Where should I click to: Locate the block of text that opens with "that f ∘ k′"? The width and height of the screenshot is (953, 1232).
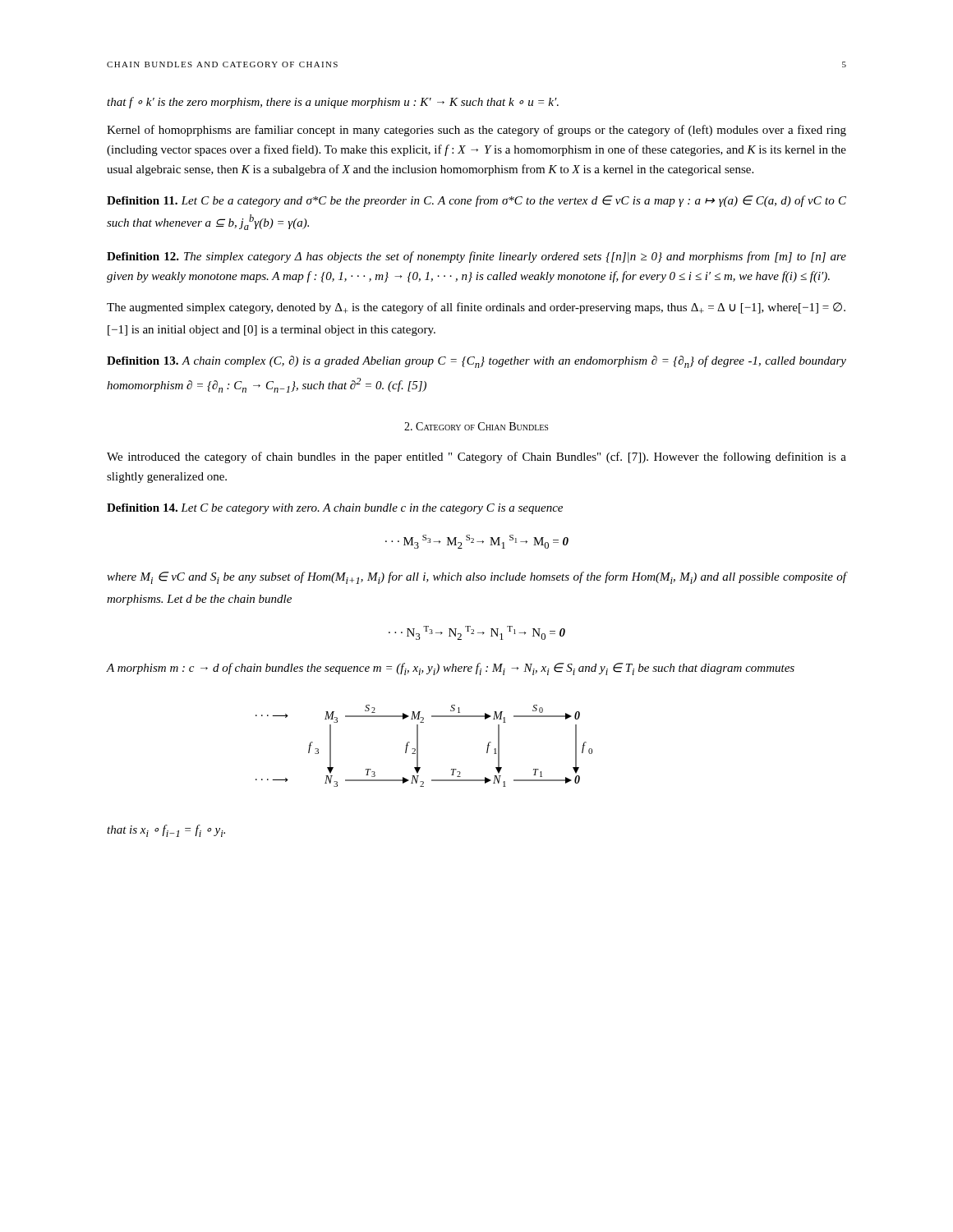pyautogui.click(x=476, y=102)
